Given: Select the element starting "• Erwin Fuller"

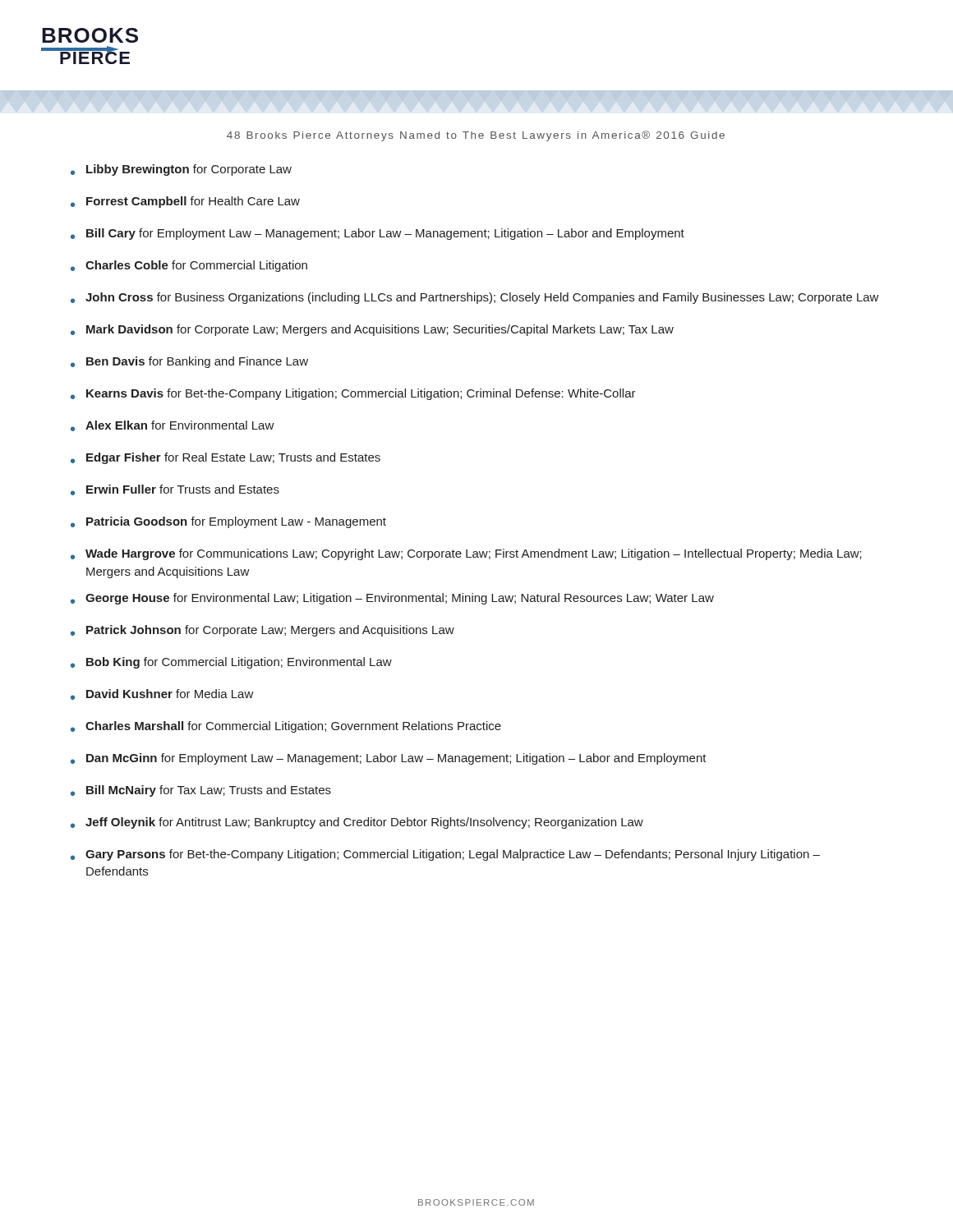Looking at the screenshot, I should click(175, 492).
